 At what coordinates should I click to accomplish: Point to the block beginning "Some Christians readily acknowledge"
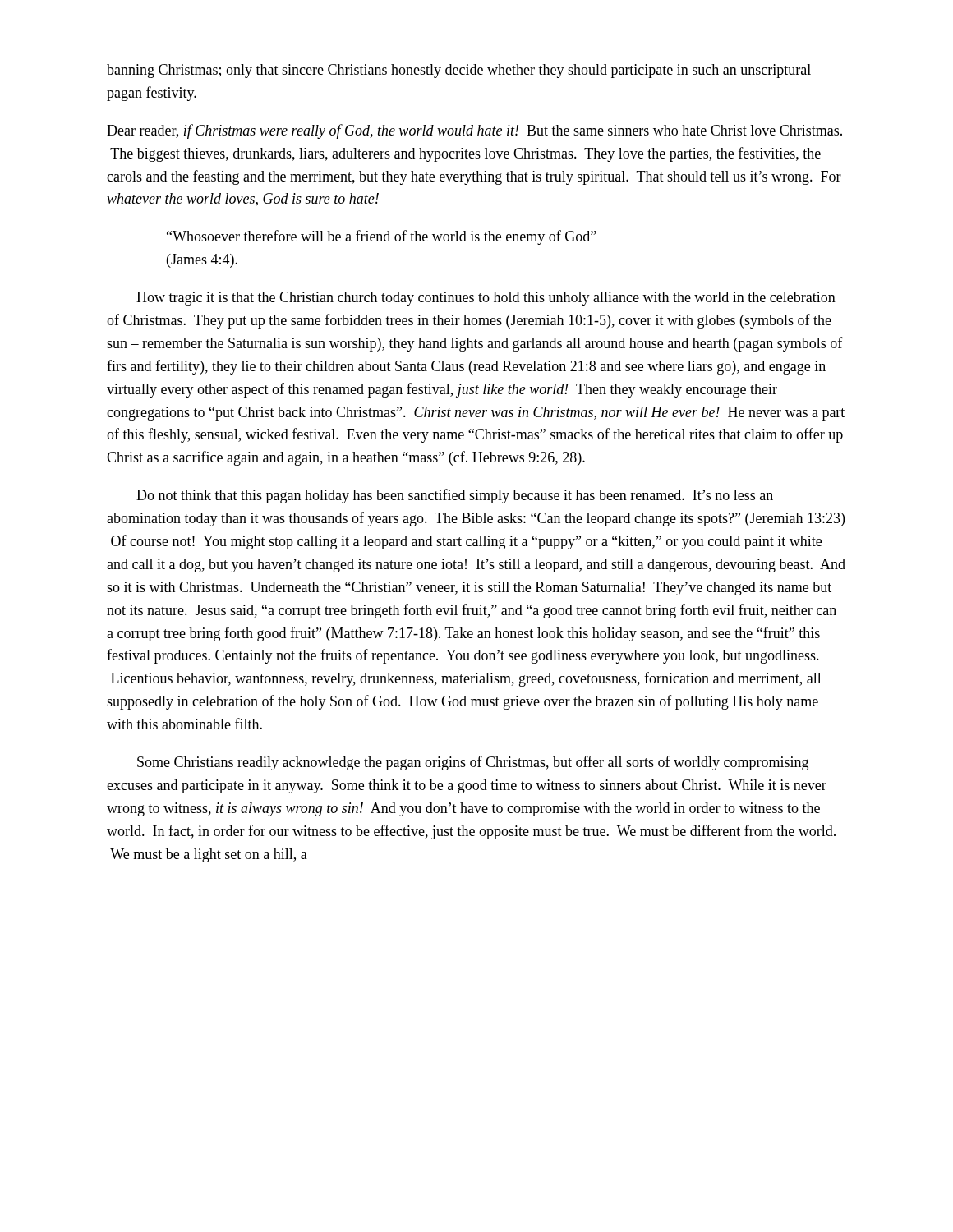(472, 808)
